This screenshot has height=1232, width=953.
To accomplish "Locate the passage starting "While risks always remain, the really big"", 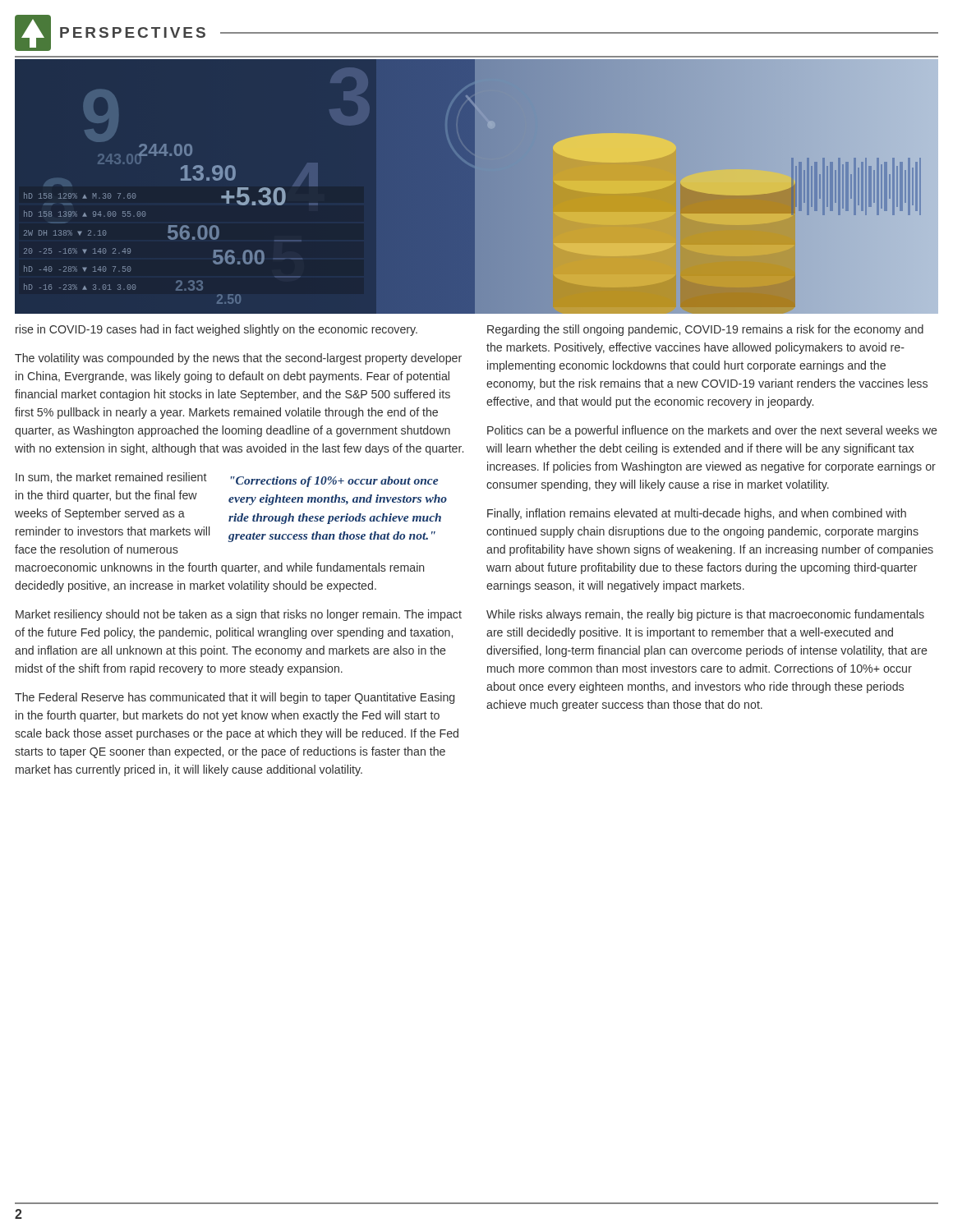I will (x=712, y=659).
